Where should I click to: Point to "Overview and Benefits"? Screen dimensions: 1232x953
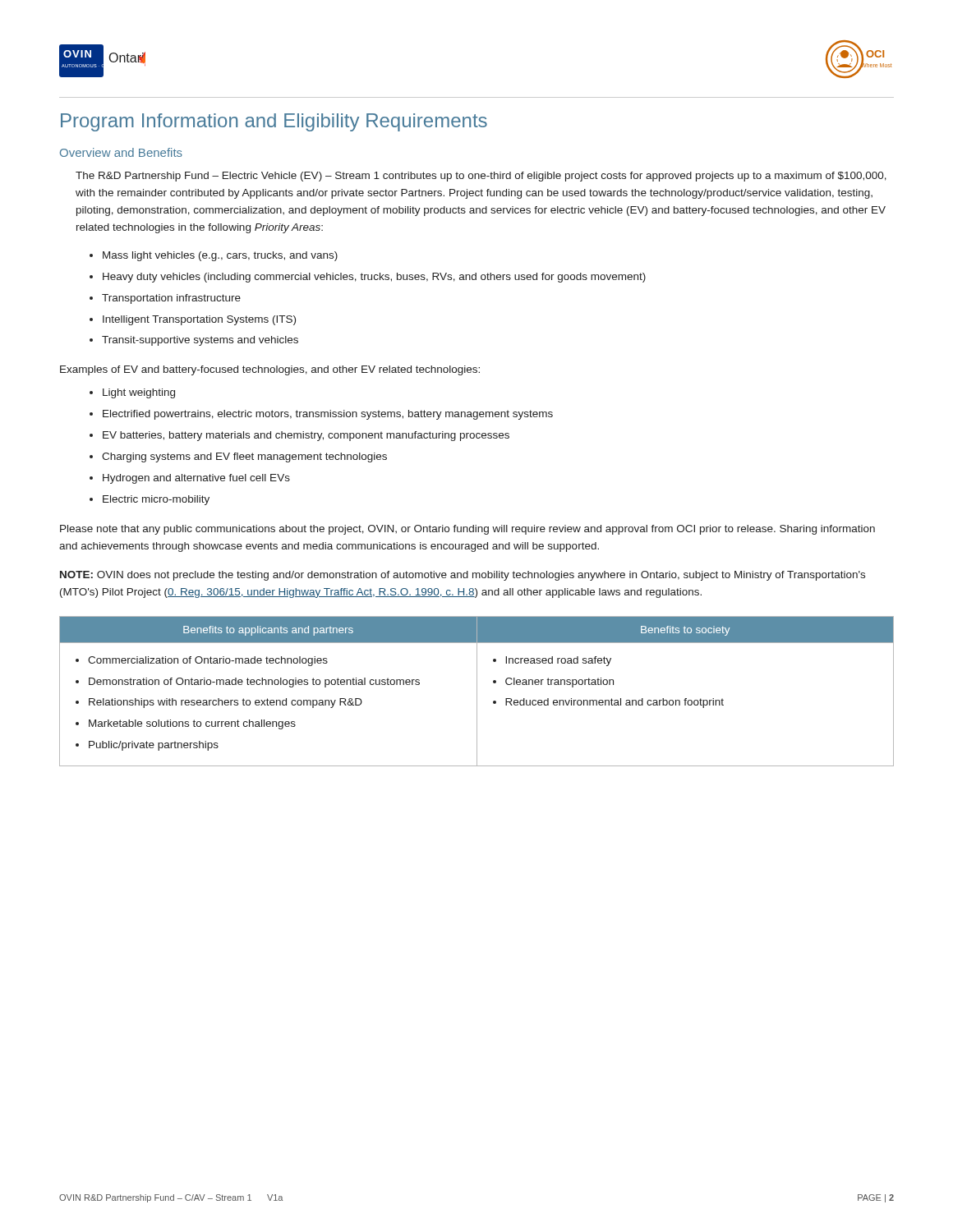tap(121, 152)
